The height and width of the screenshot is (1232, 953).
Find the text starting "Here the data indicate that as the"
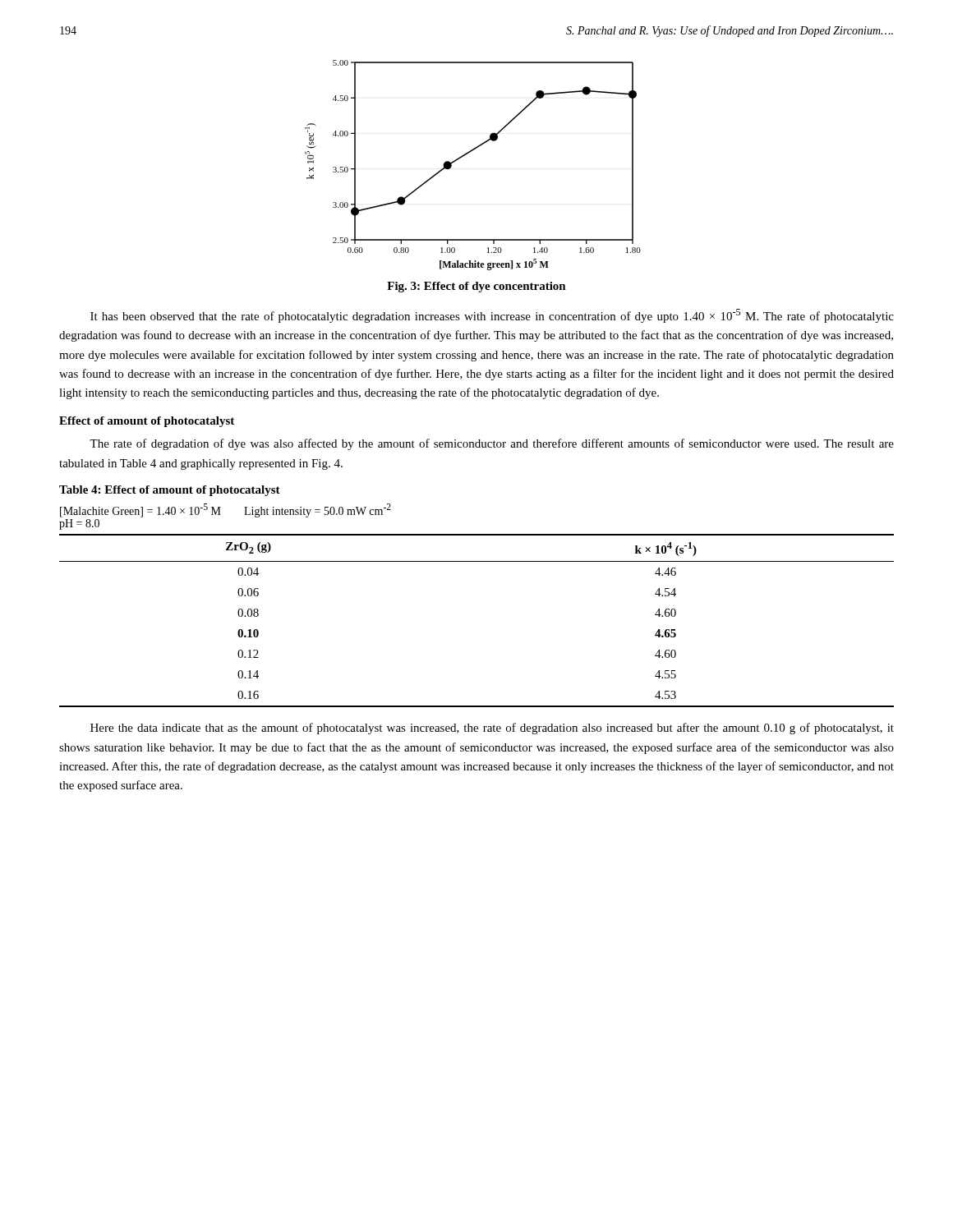[476, 757]
